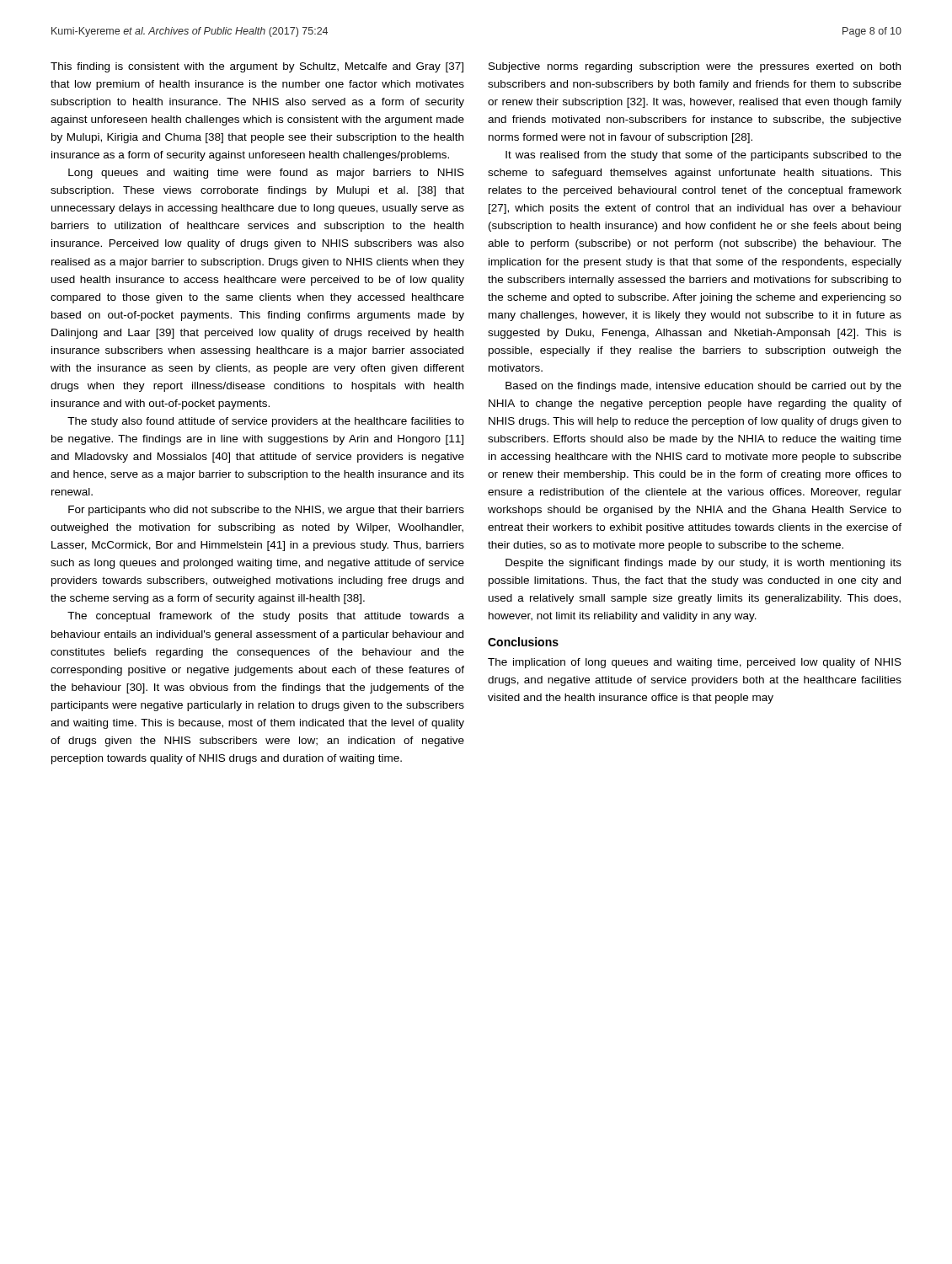Point to the block beginning "The conceptual framework of the study"
This screenshot has height=1264, width=952.
click(257, 687)
